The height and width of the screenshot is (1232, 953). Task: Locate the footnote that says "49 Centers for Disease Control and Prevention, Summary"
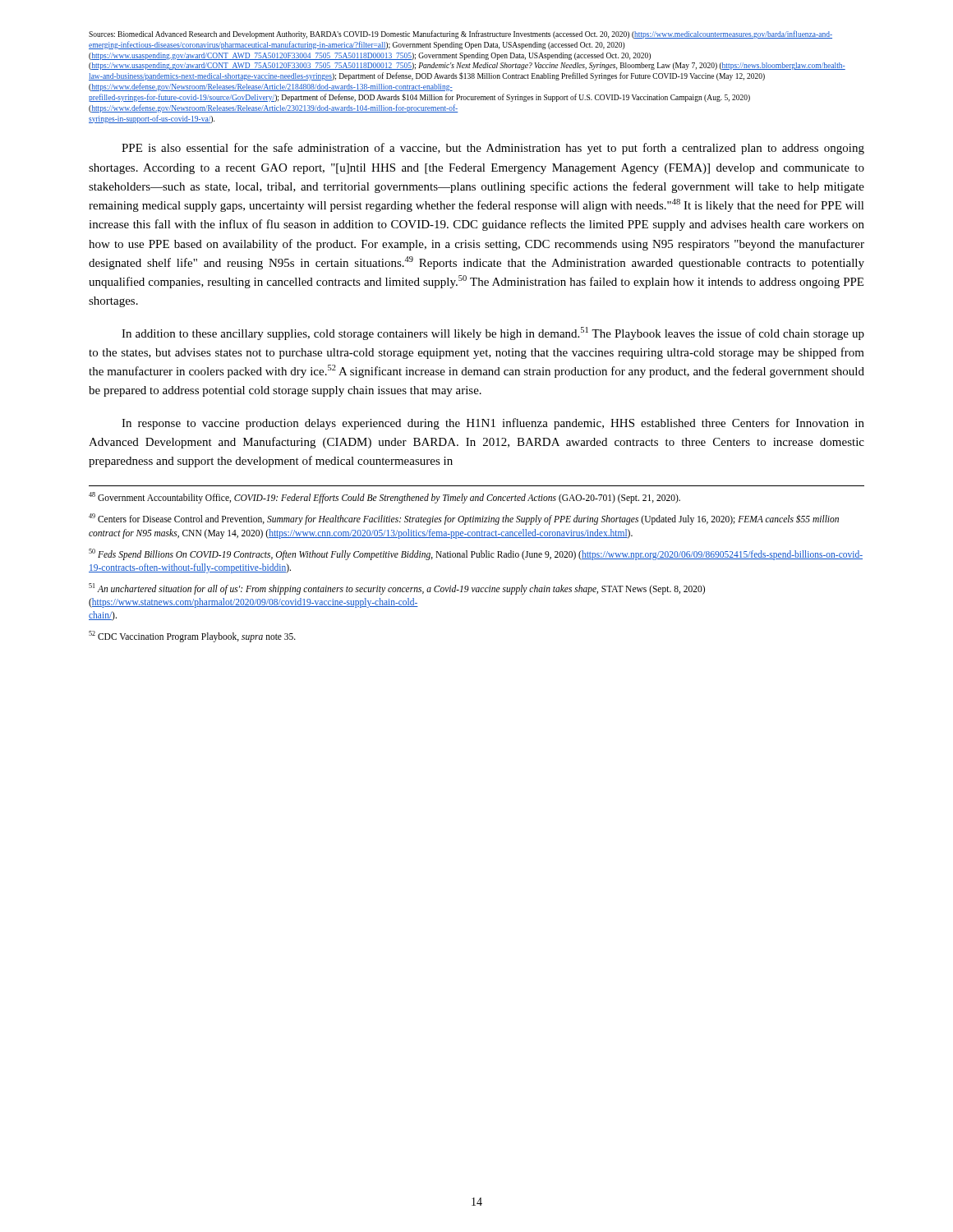[464, 525]
